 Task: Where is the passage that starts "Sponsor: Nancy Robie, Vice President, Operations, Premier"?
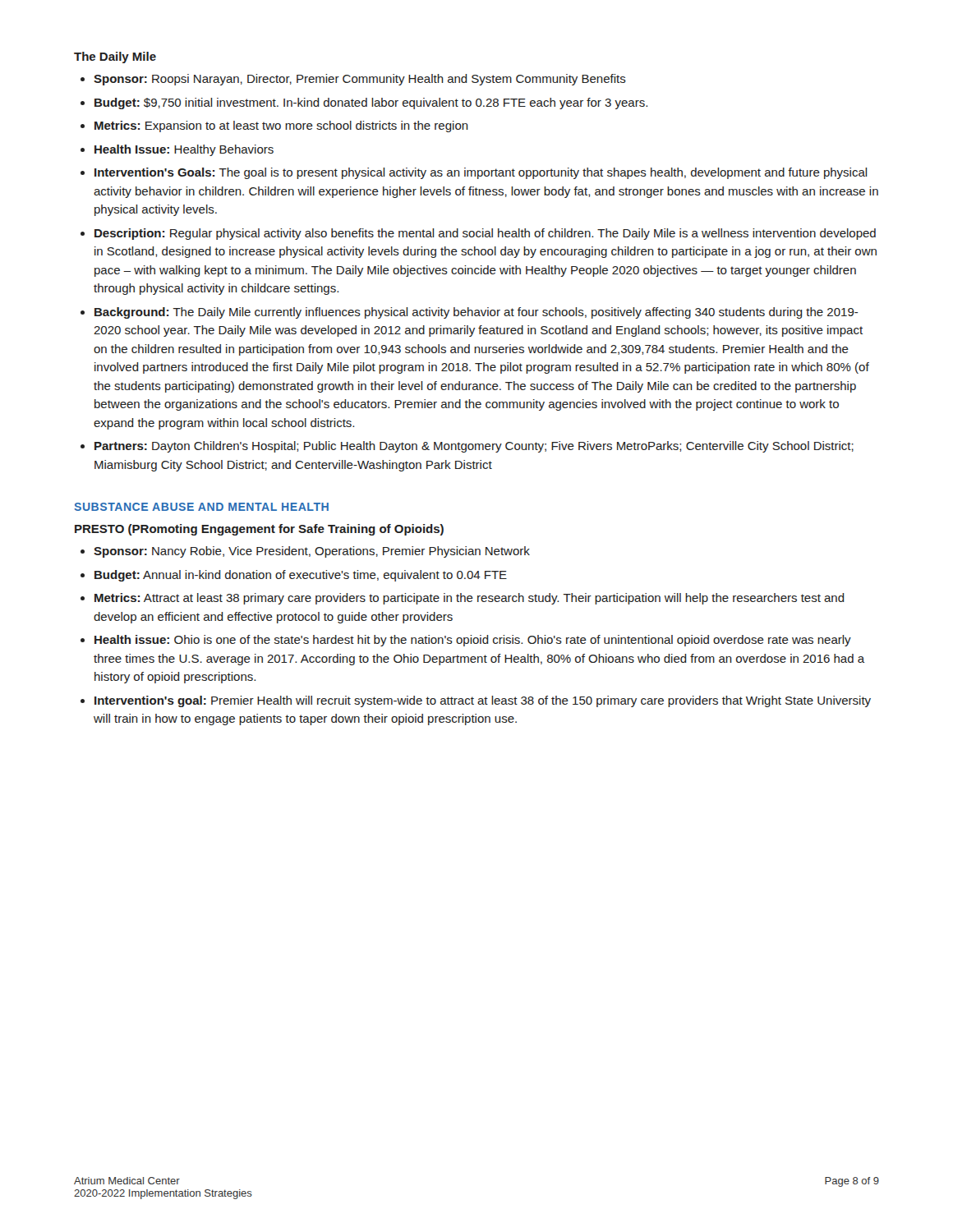[x=312, y=551]
